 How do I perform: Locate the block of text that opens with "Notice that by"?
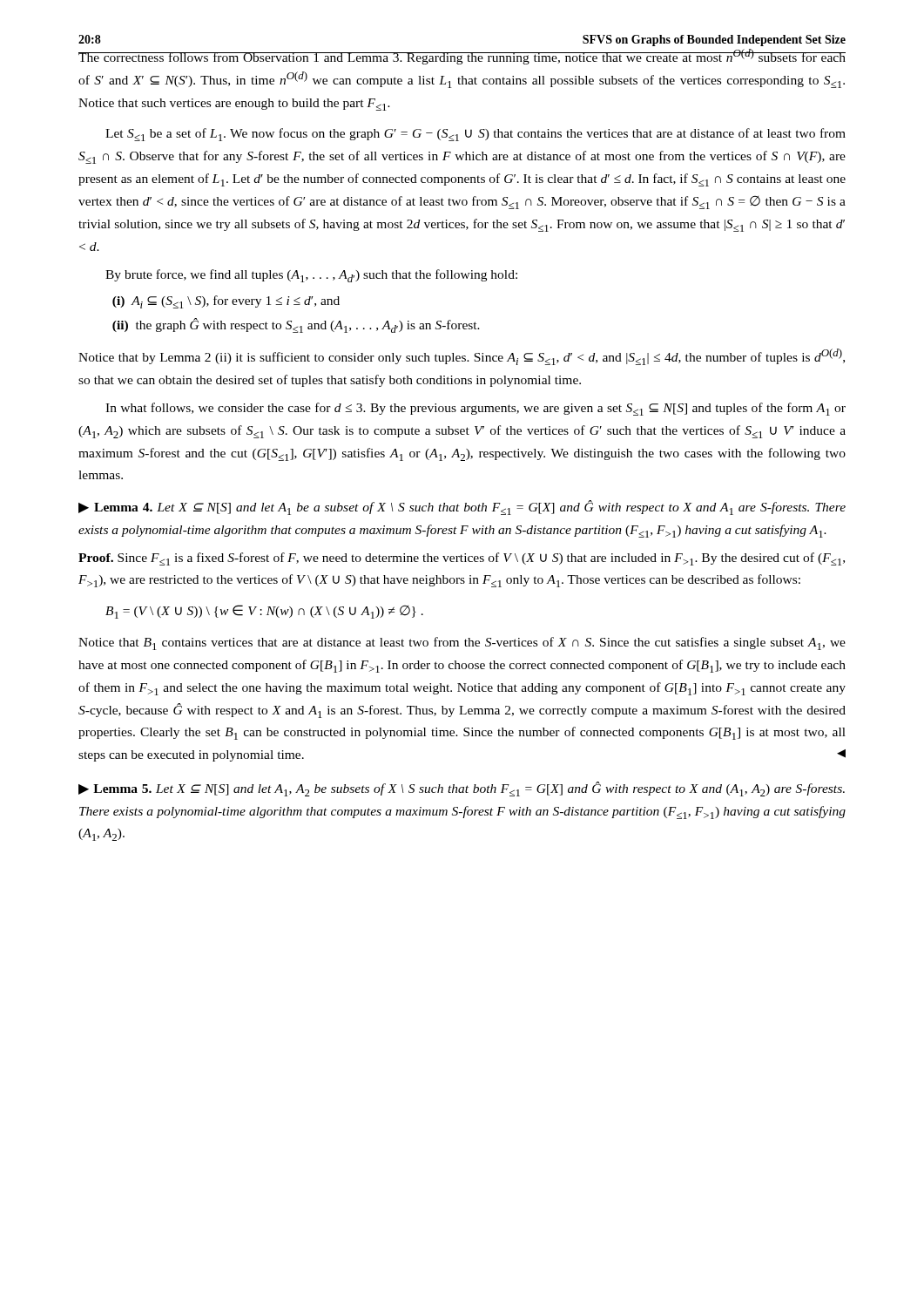coord(462,367)
